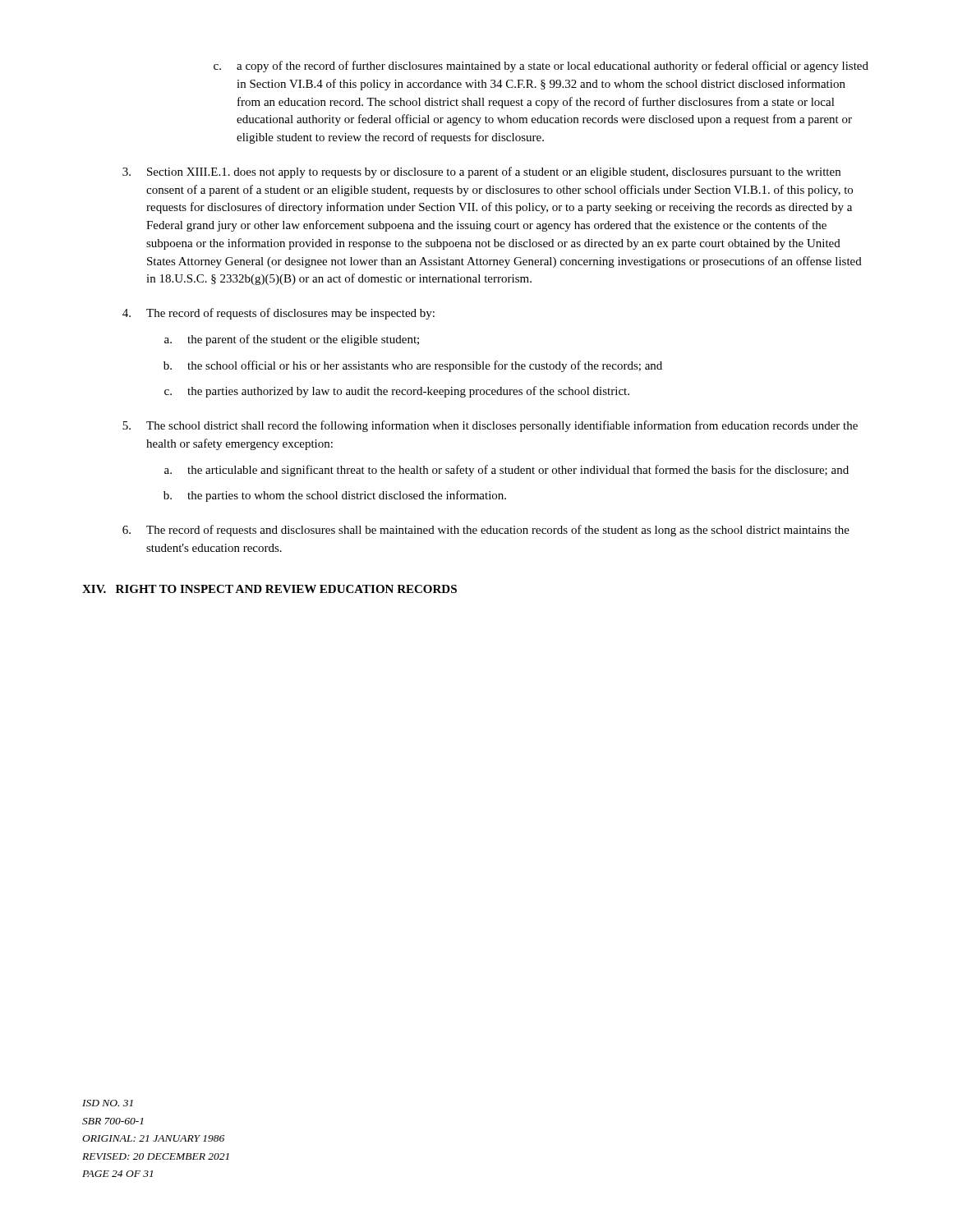Select the list item that reads "5. The school district shall record the"
The width and height of the screenshot is (953, 1232).
(476, 435)
